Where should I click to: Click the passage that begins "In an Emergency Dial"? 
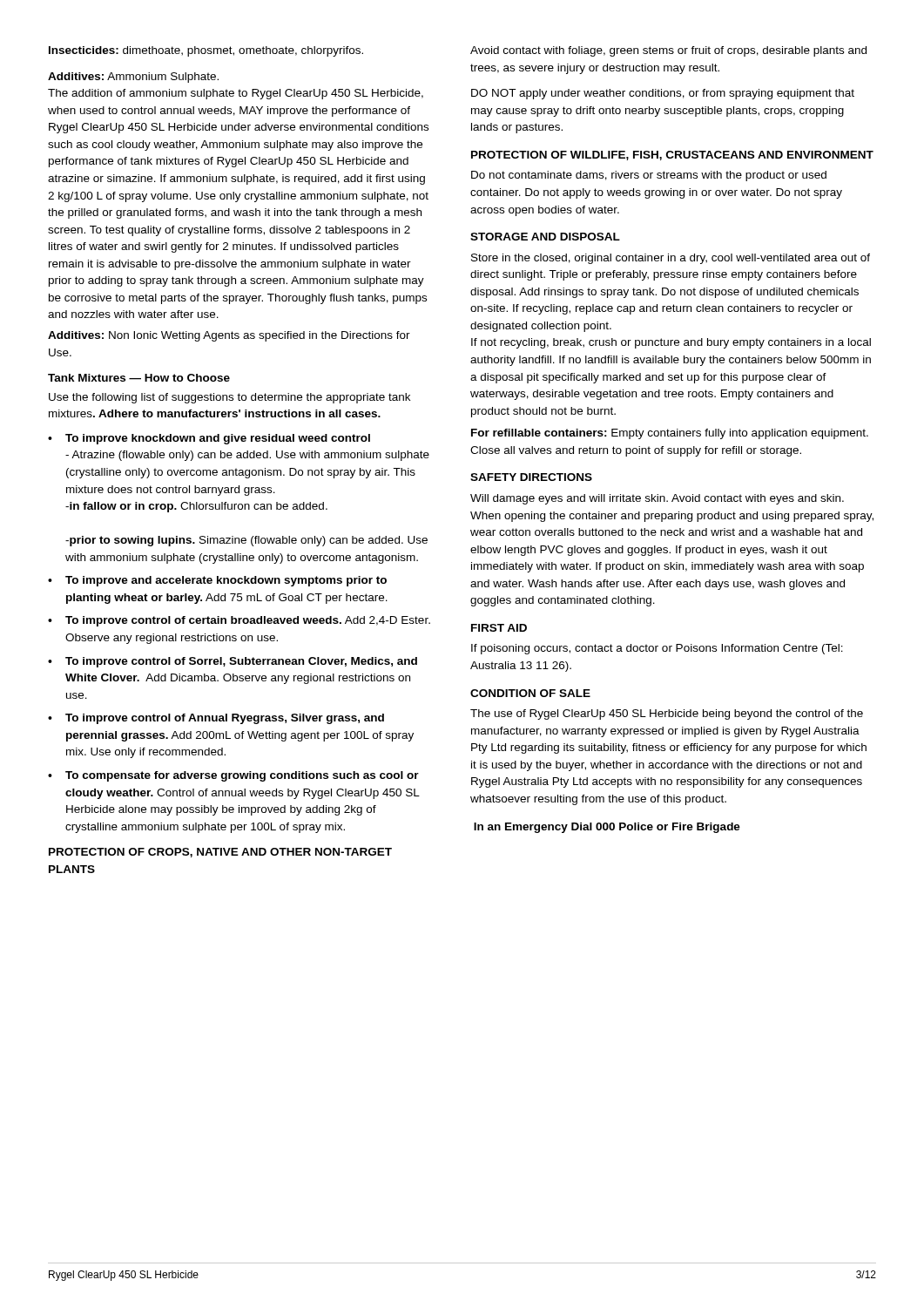click(x=605, y=826)
